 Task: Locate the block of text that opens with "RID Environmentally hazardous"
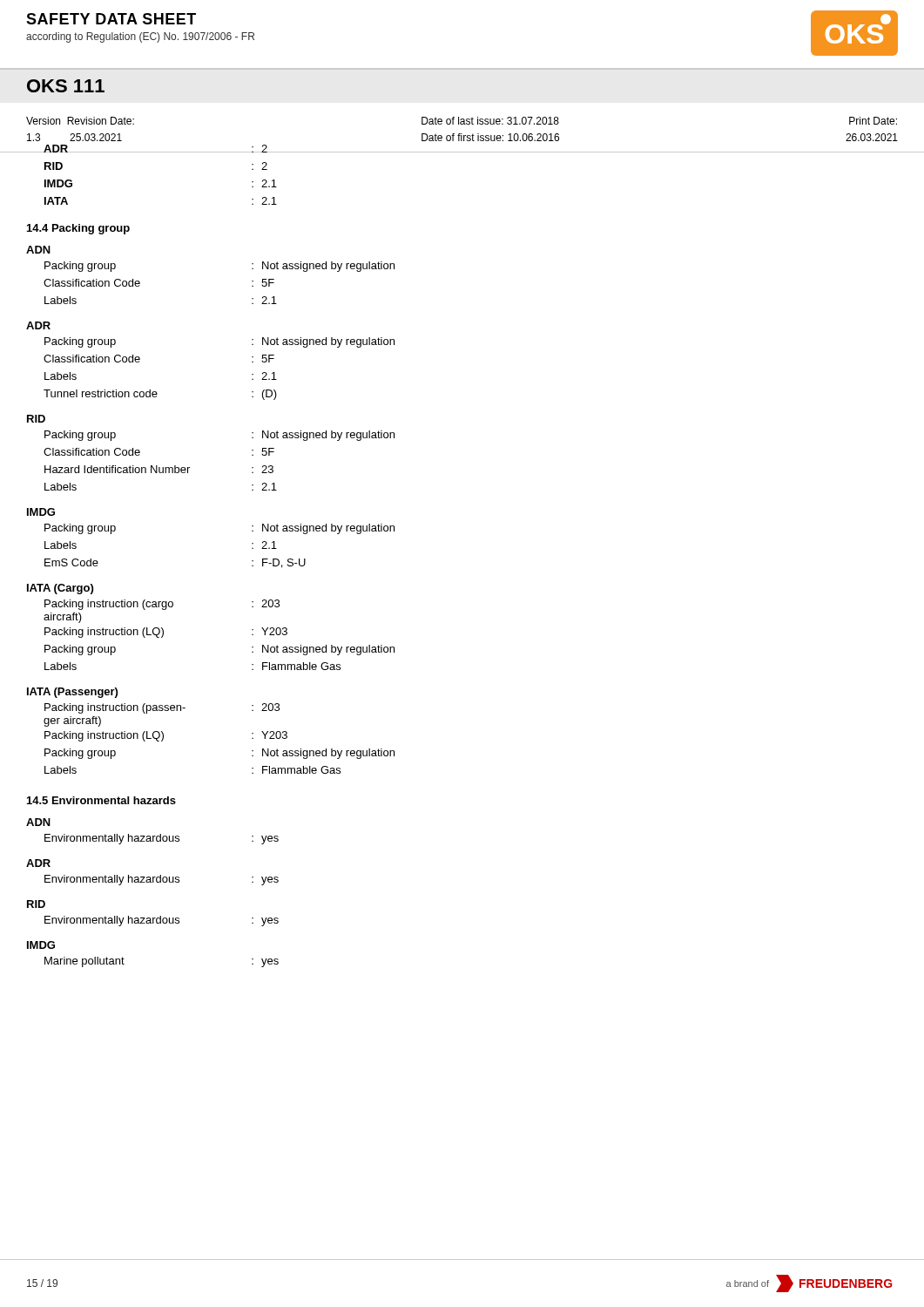(36, 904)
